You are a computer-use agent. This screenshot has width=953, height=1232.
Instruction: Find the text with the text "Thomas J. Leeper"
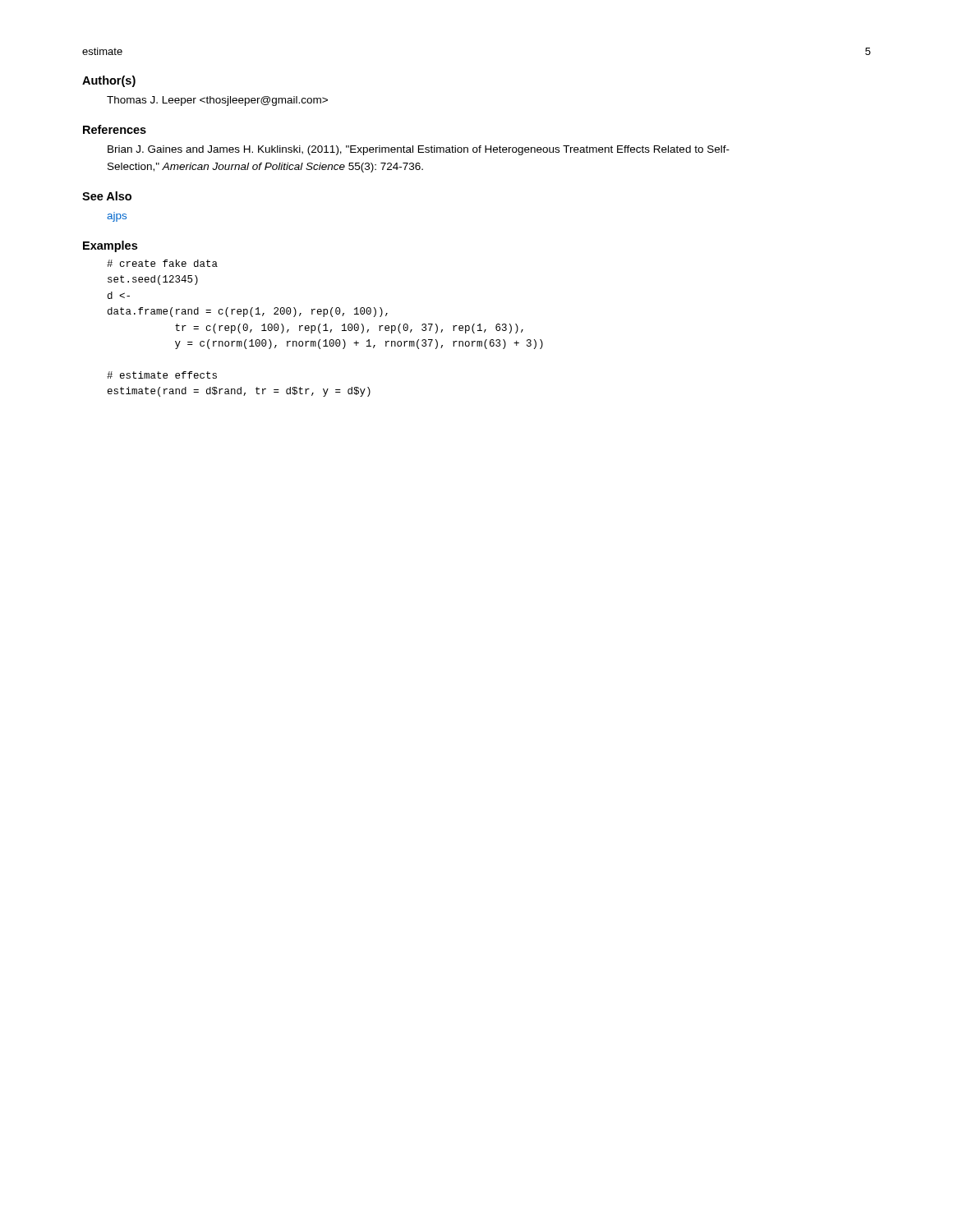218,100
